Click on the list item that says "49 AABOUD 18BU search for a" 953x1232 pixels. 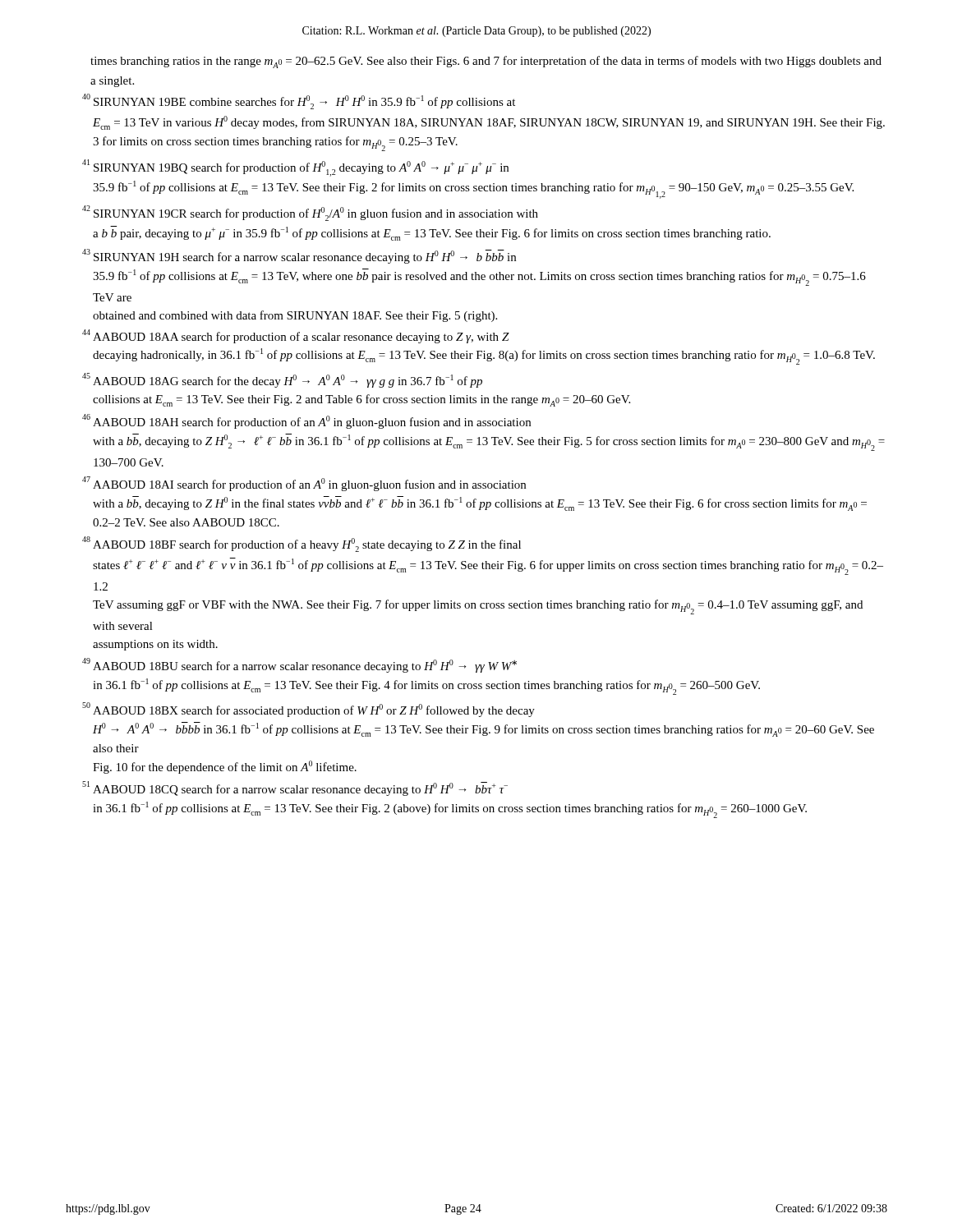[x=476, y=678]
